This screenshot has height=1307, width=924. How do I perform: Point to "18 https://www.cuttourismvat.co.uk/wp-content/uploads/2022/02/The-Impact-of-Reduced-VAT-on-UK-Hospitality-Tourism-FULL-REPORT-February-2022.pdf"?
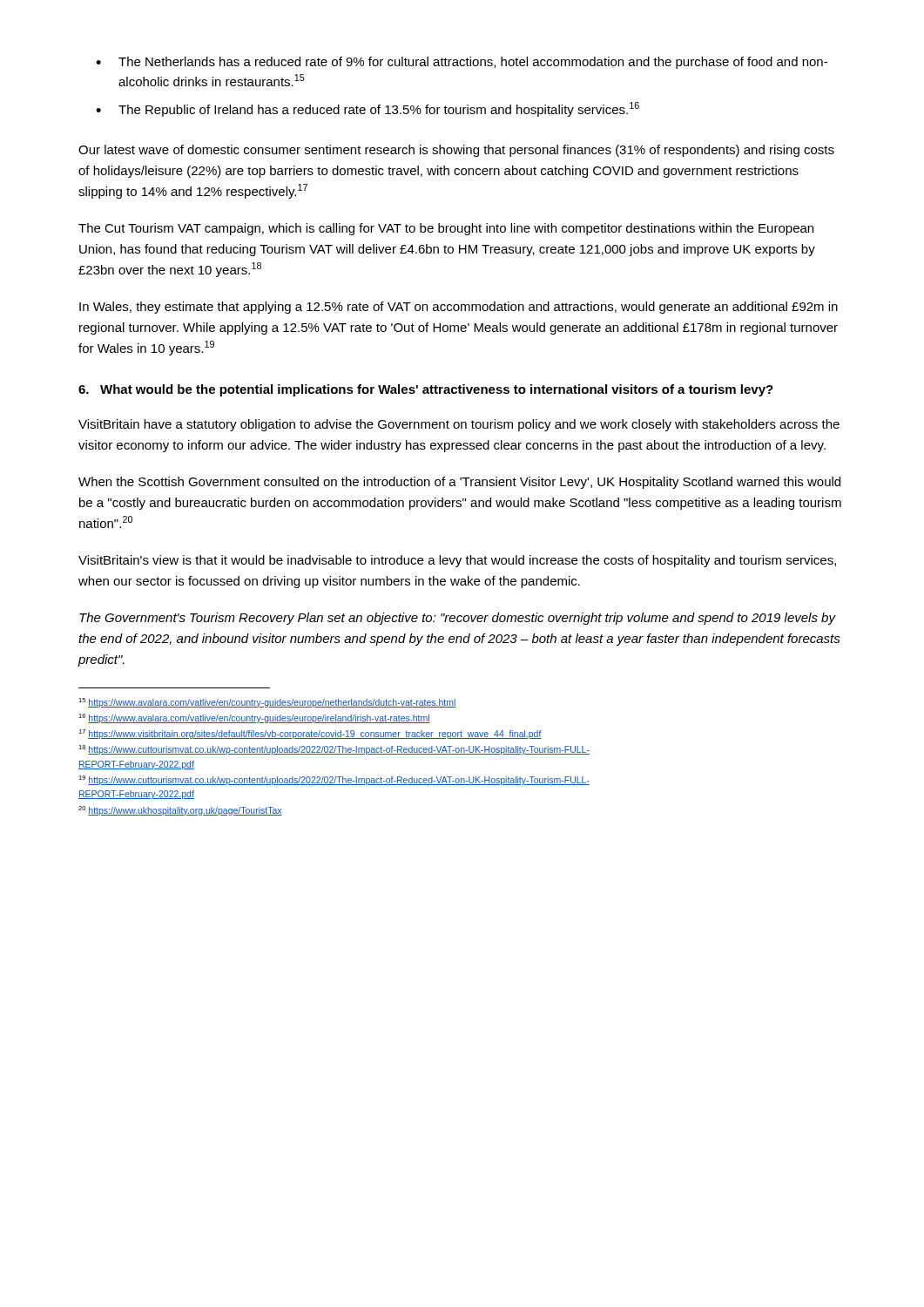[334, 756]
